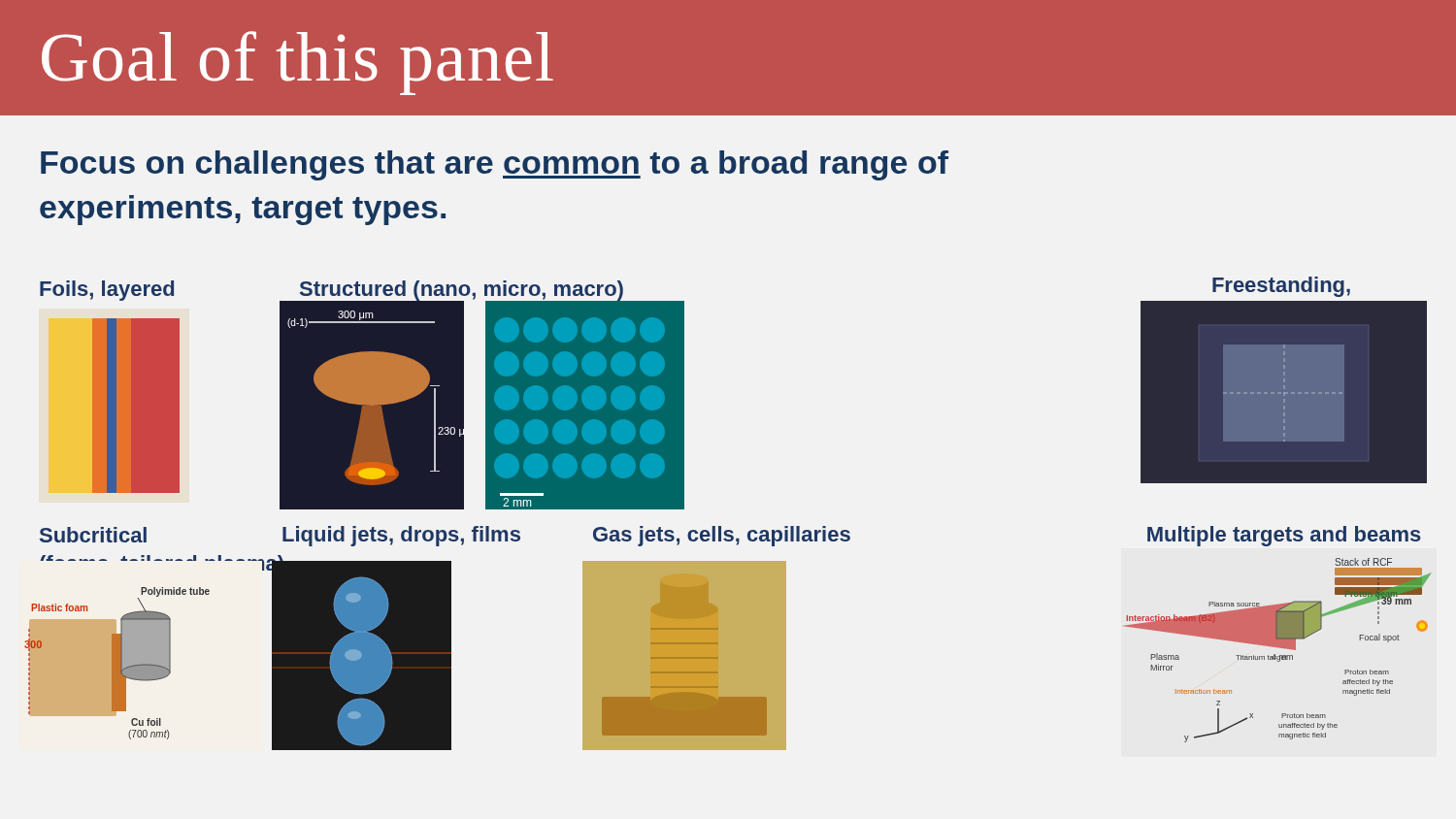Screen dimensions: 819x1456
Task: Select the section header that reads "Multiple targets and beams"
Action: (1284, 534)
